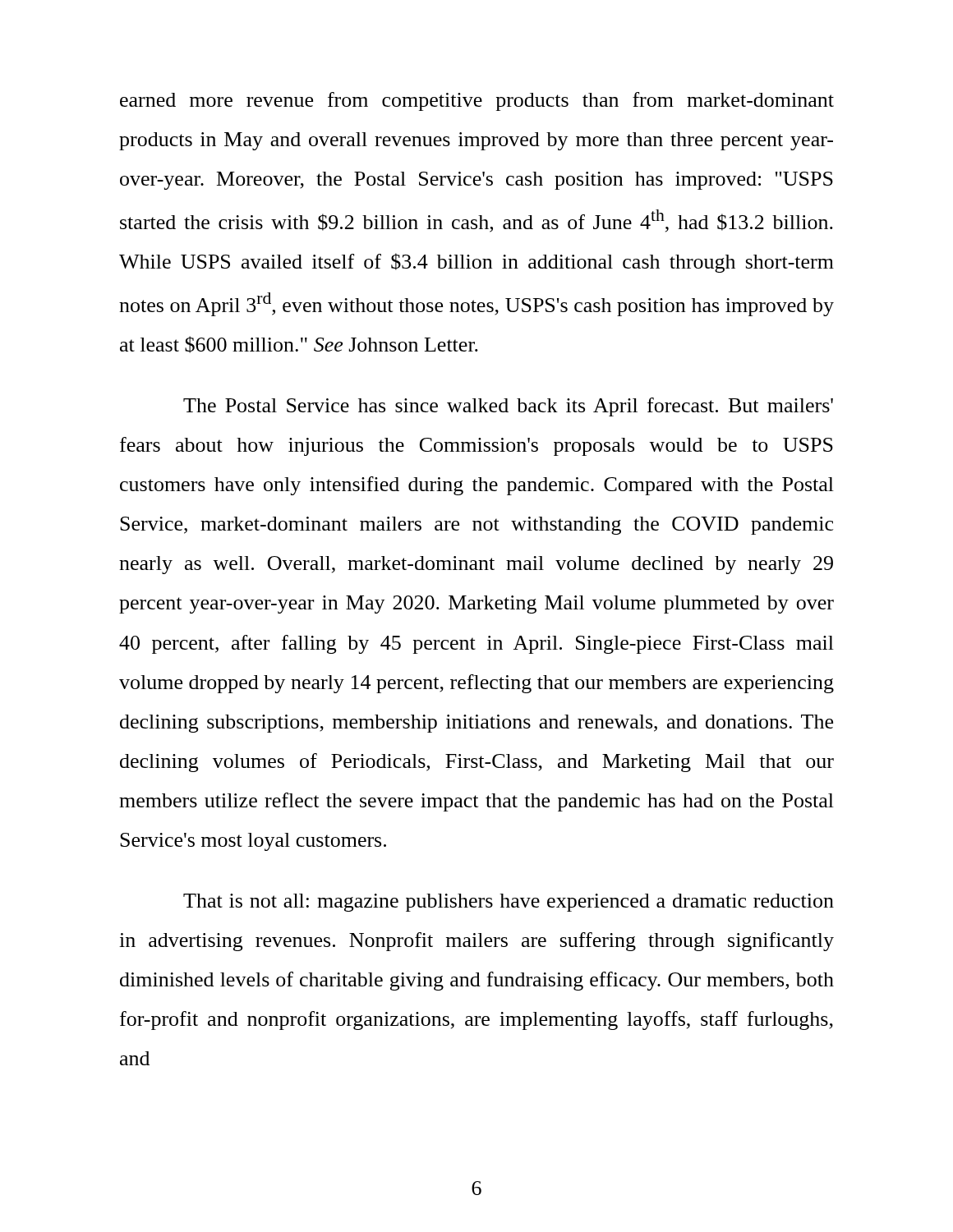Find the text block that reads "That is not all:"
Viewport: 953px width, 1232px height.
tap(476, 980)
